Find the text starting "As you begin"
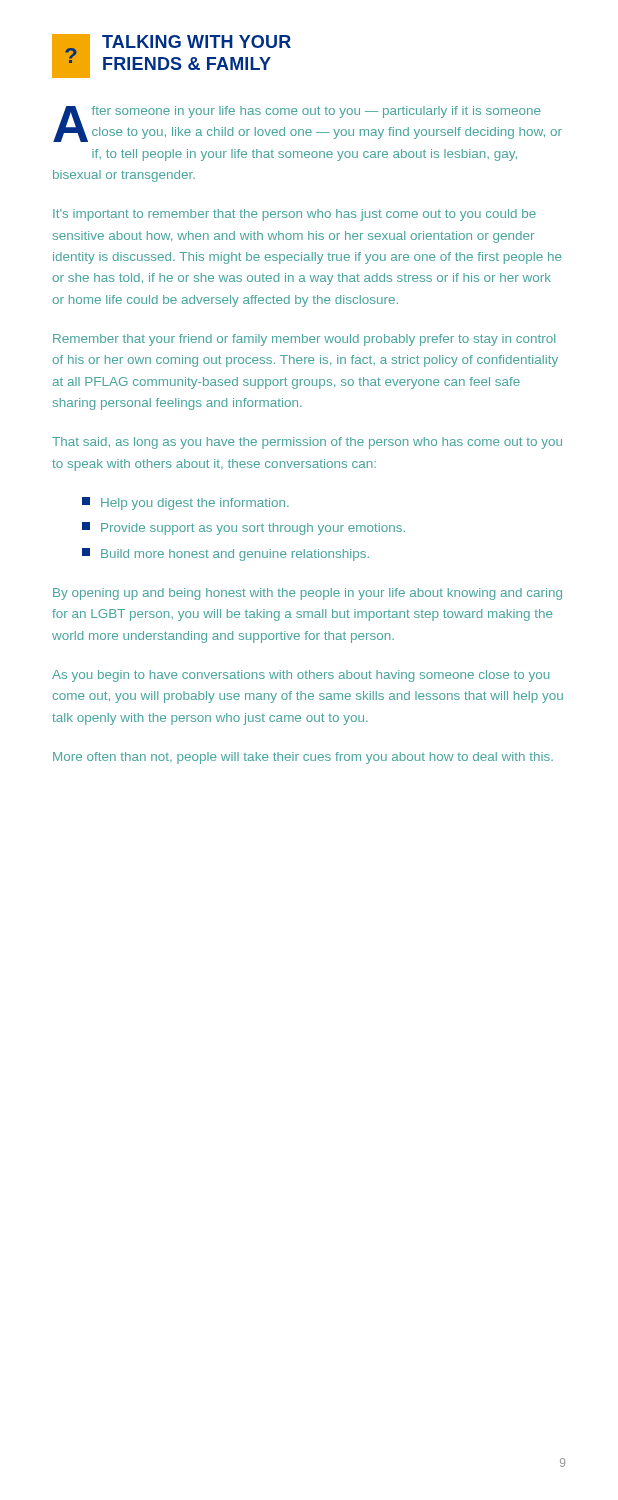The height and width of the screenshot is (1500, 618). coord(308,696)
